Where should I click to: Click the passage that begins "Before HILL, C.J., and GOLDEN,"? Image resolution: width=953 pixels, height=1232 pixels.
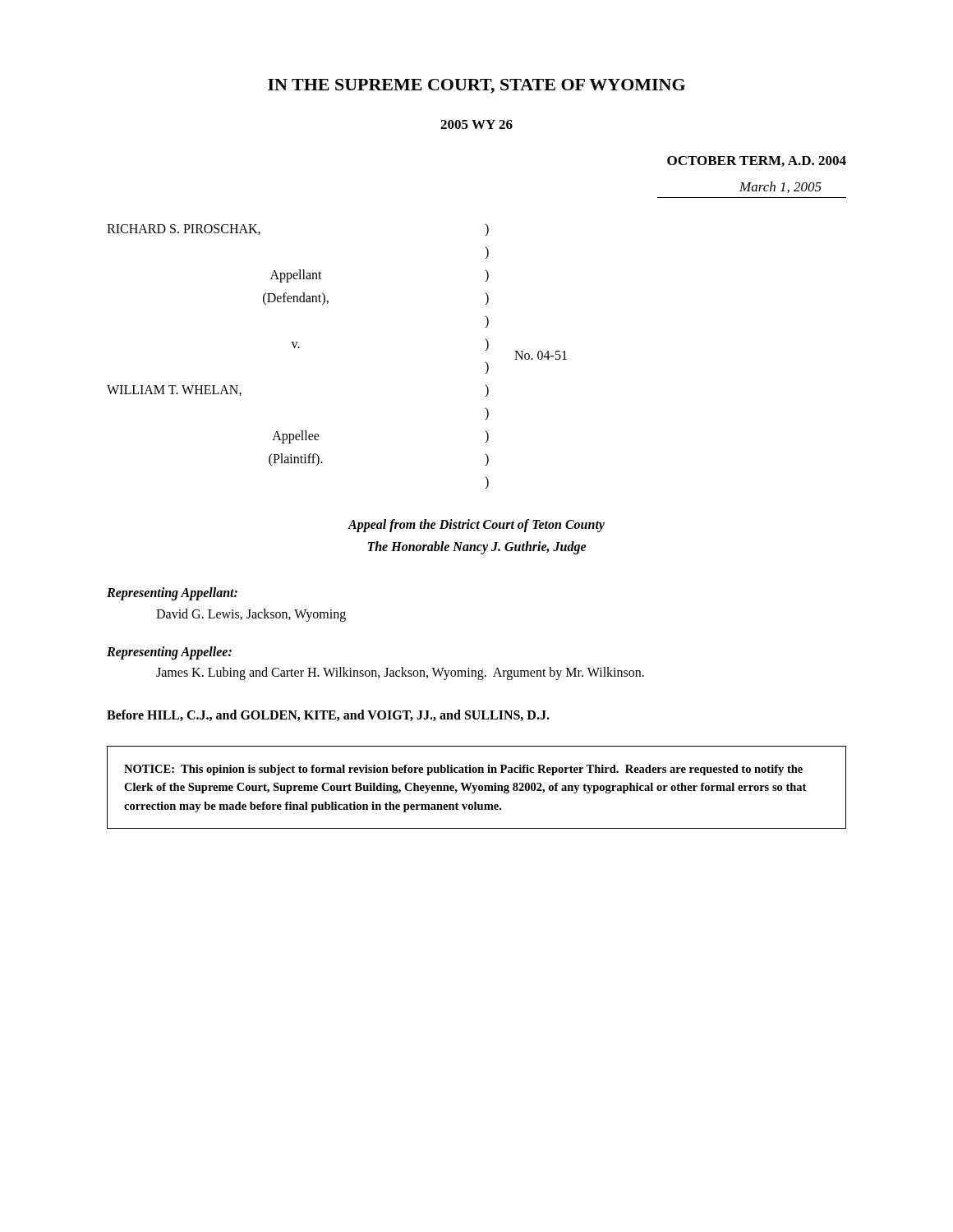(x=328, y=715)
